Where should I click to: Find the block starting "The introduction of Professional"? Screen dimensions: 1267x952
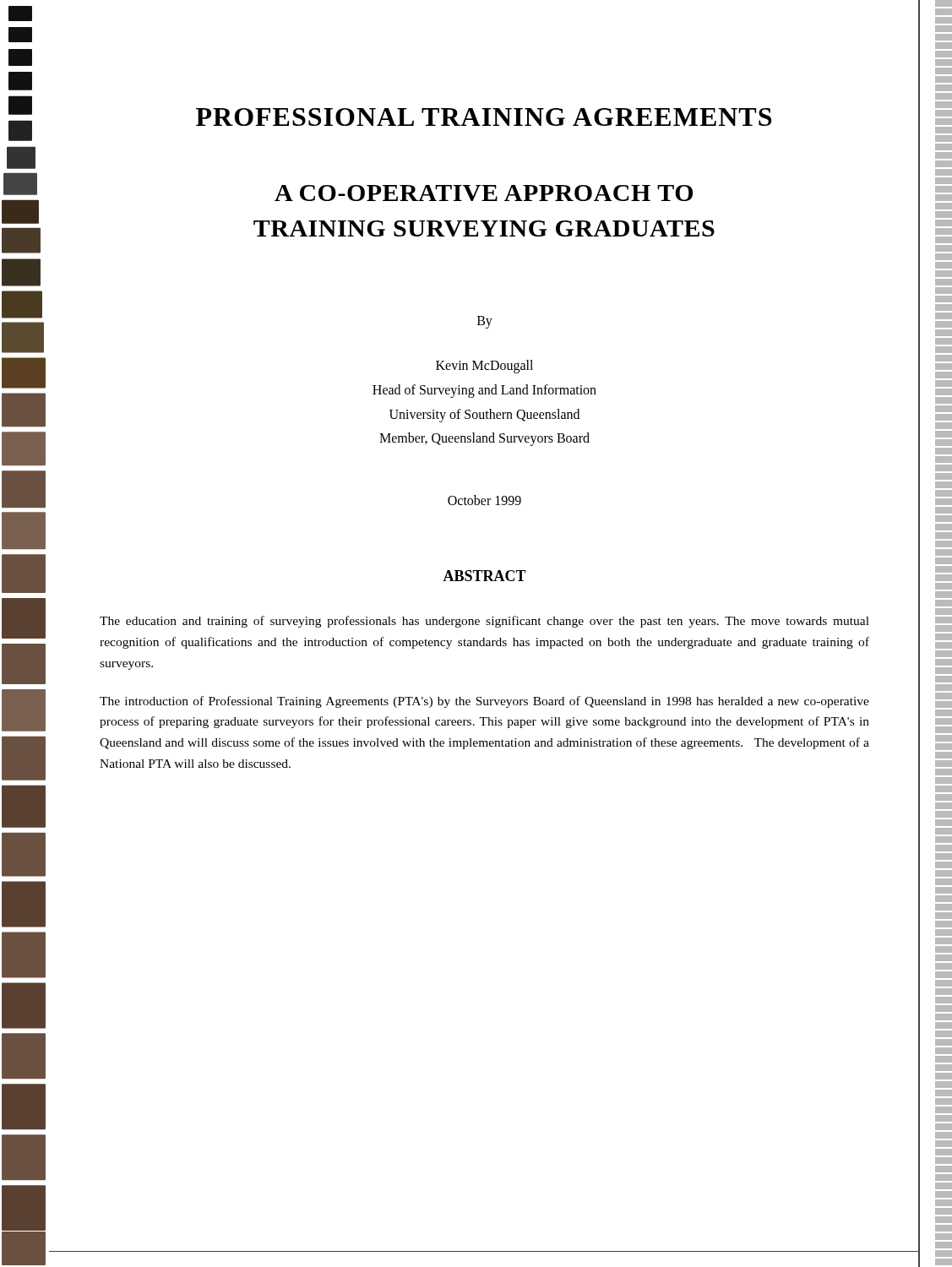click(484, 732)
